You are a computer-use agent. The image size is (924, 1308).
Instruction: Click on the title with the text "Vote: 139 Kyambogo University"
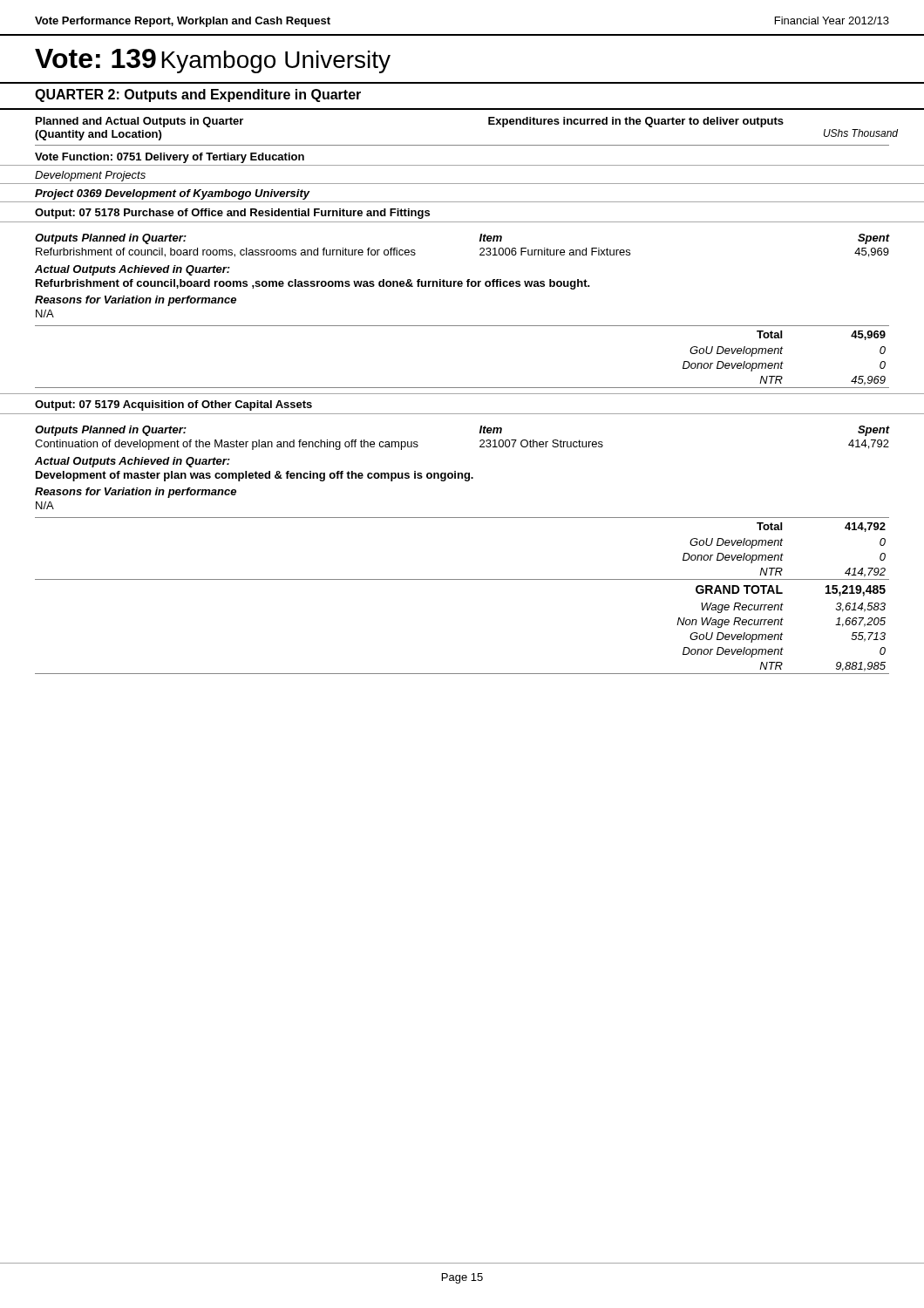213,58
